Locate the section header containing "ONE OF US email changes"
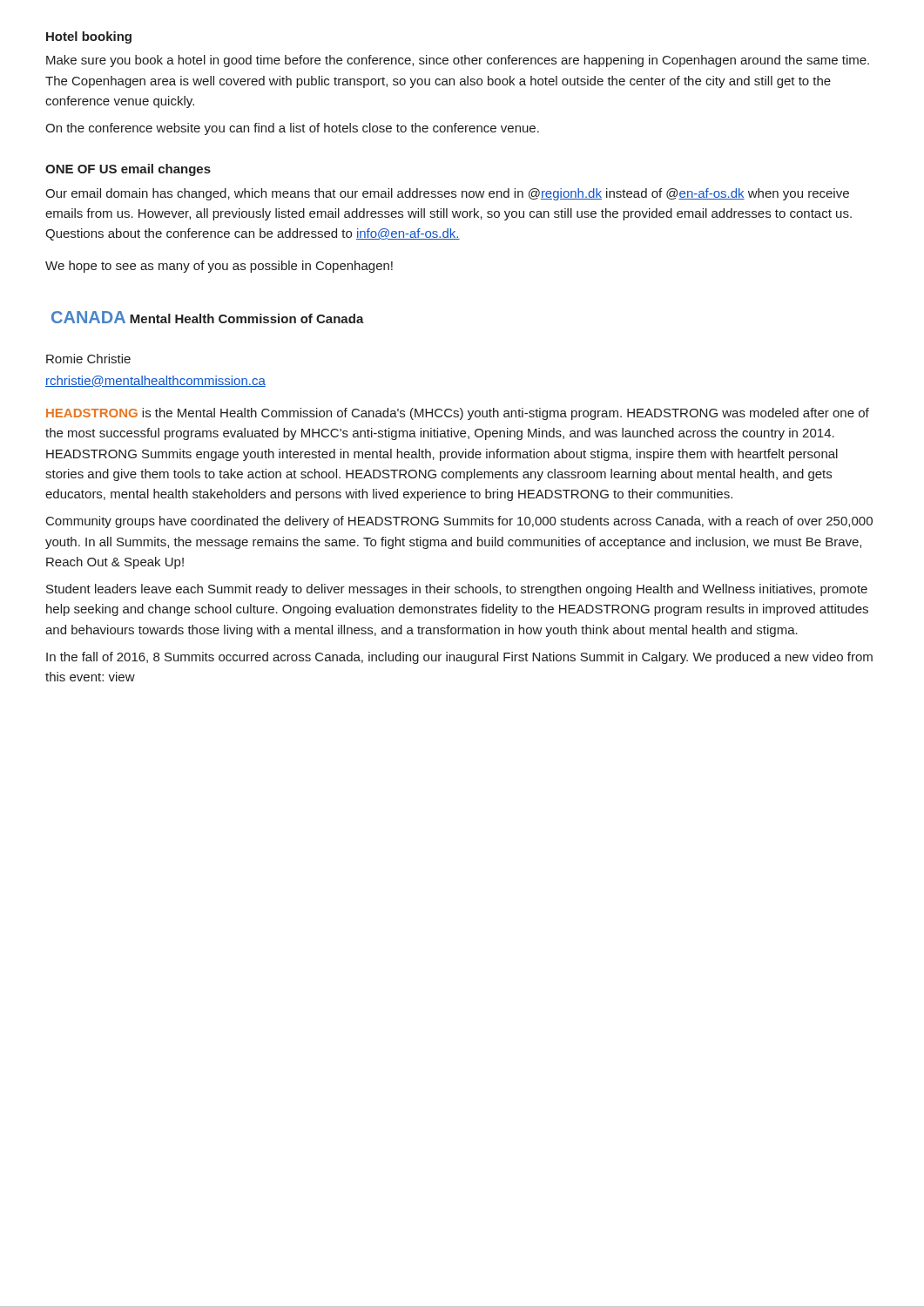Viewport: 924px width, 1307px height. point(128,169)
